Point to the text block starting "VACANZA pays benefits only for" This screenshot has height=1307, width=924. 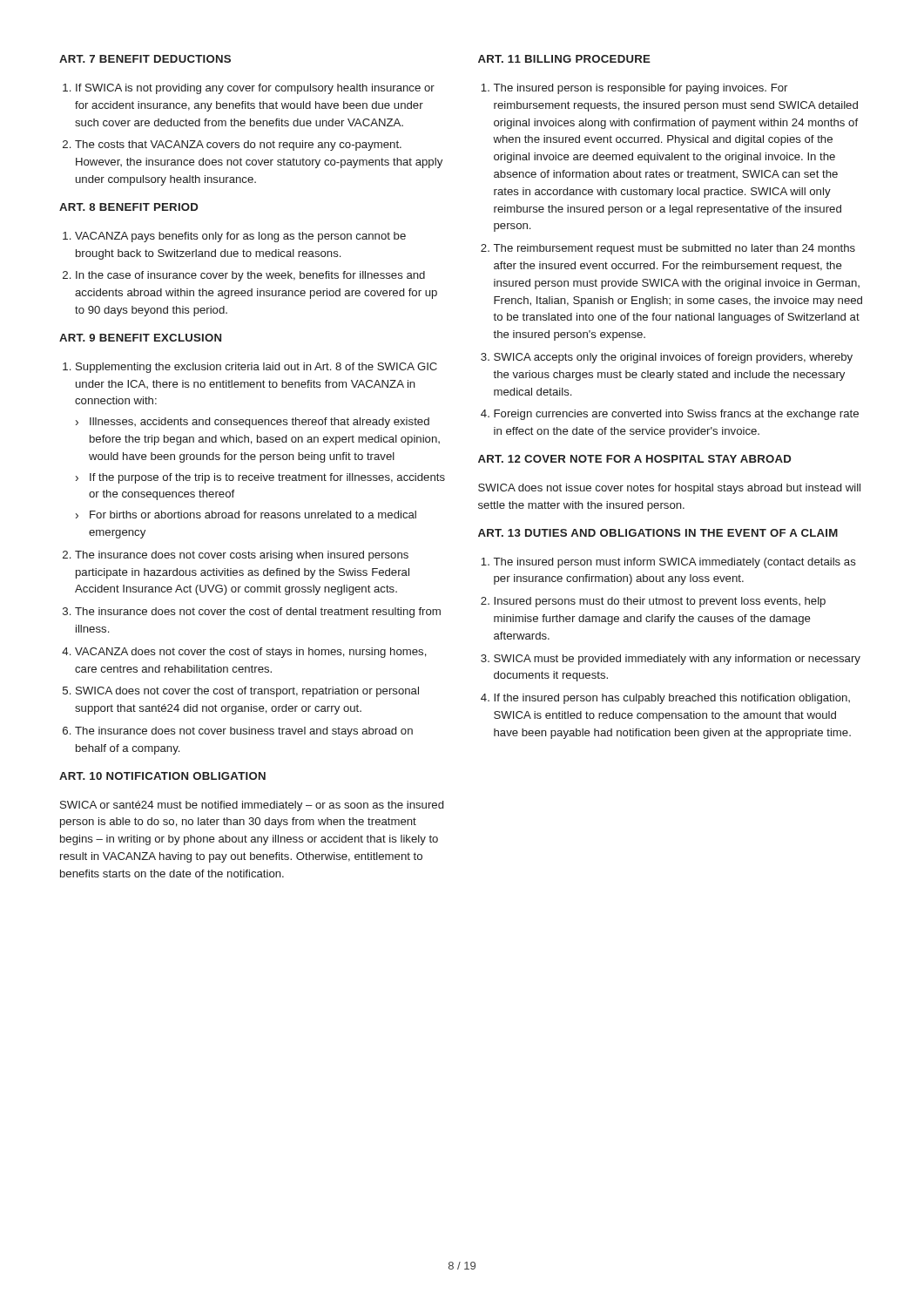coord(240,244)
